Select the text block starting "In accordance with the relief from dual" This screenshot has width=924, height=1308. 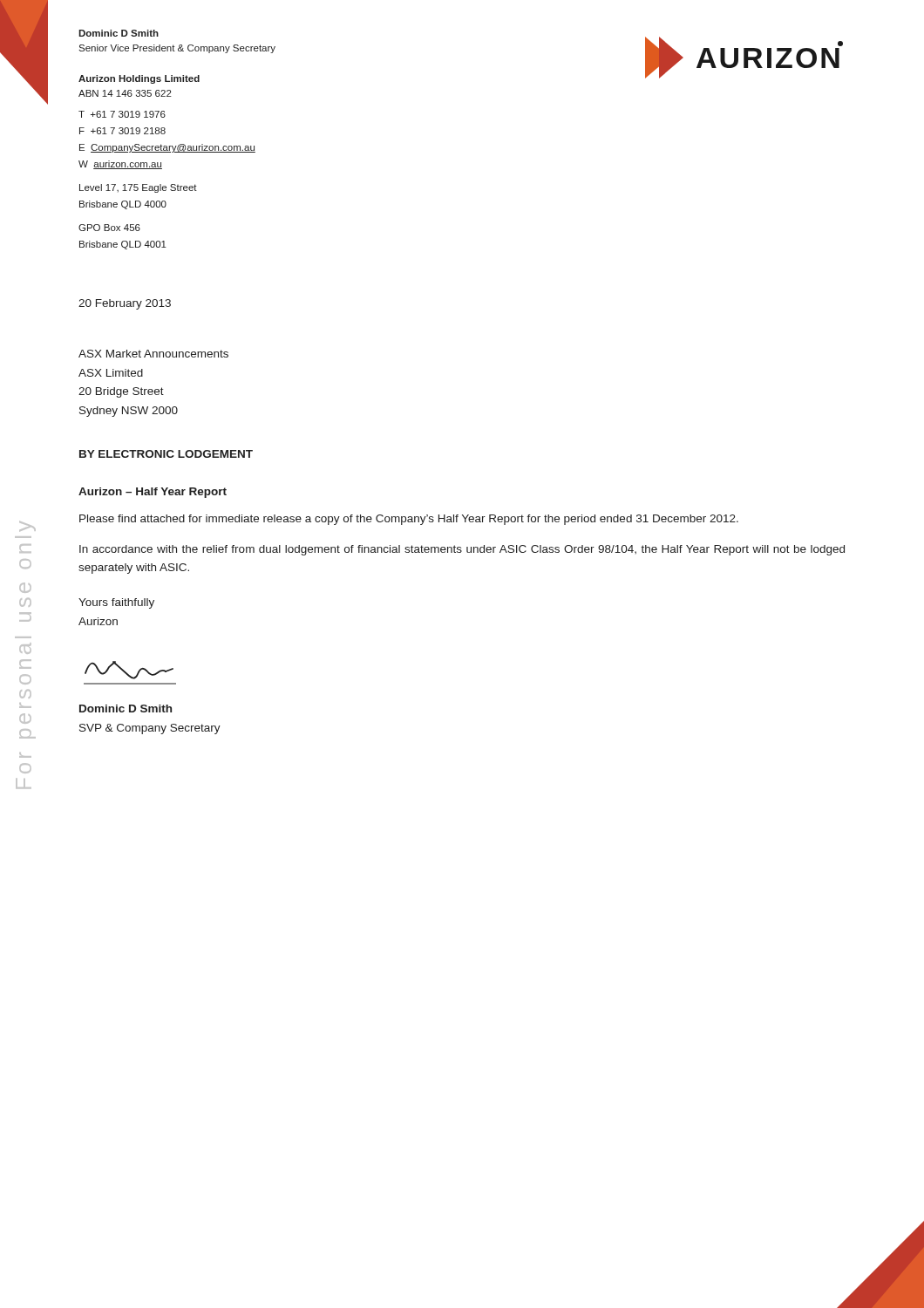(x=462, y=558)
